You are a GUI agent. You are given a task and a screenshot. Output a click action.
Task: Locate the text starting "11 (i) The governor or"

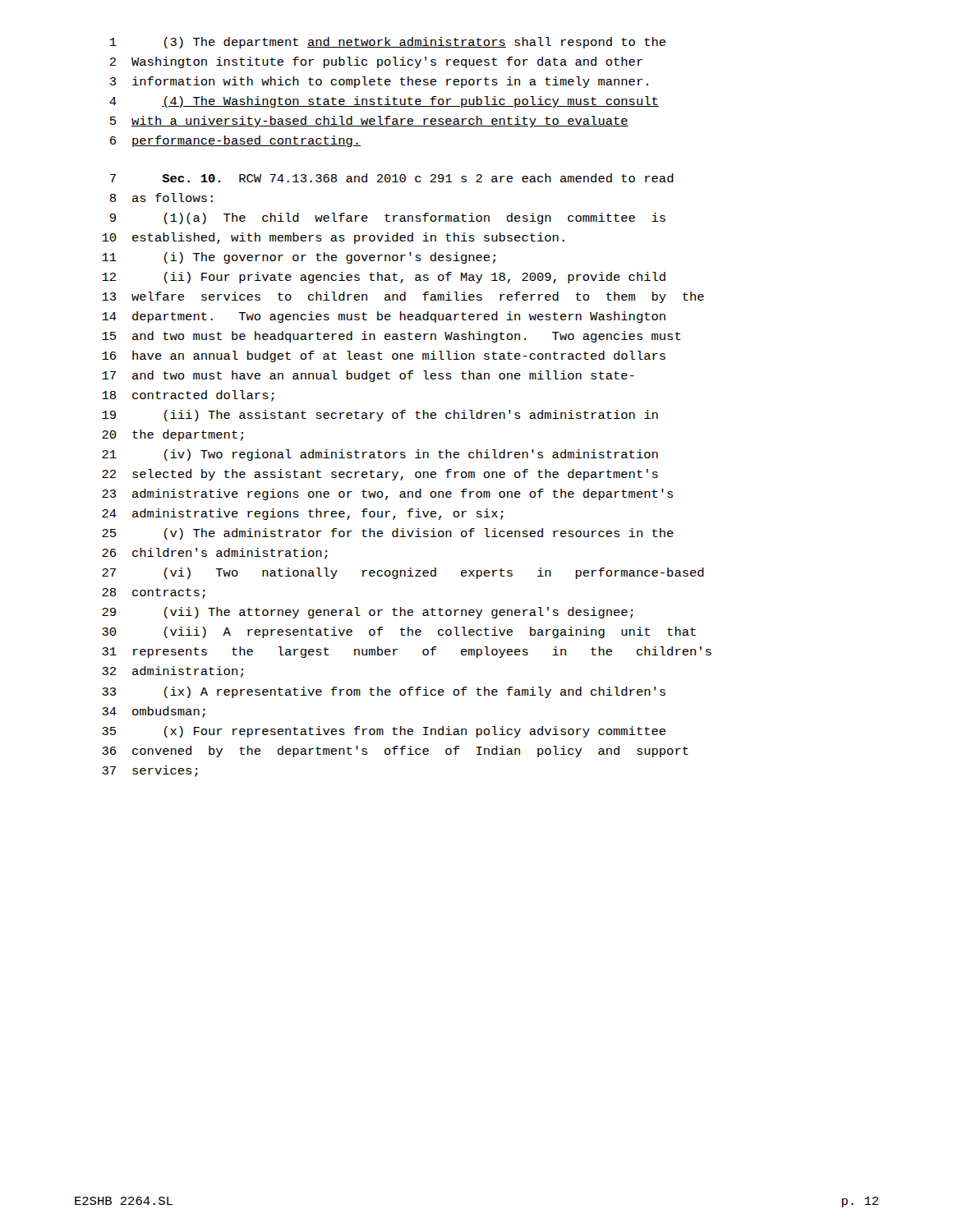[x=476, y=258]
